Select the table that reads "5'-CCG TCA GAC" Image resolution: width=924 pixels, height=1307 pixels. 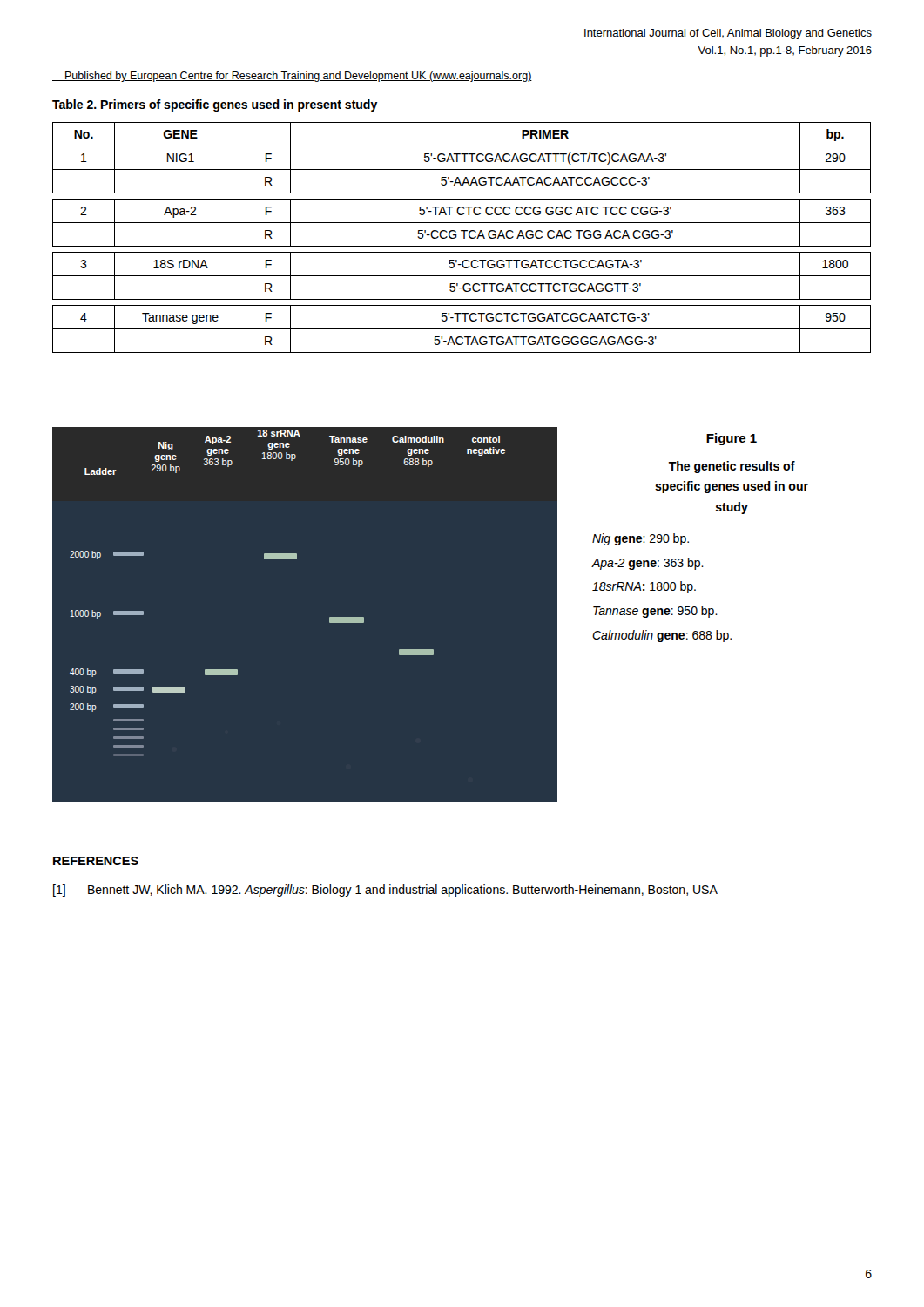[462, 237]
